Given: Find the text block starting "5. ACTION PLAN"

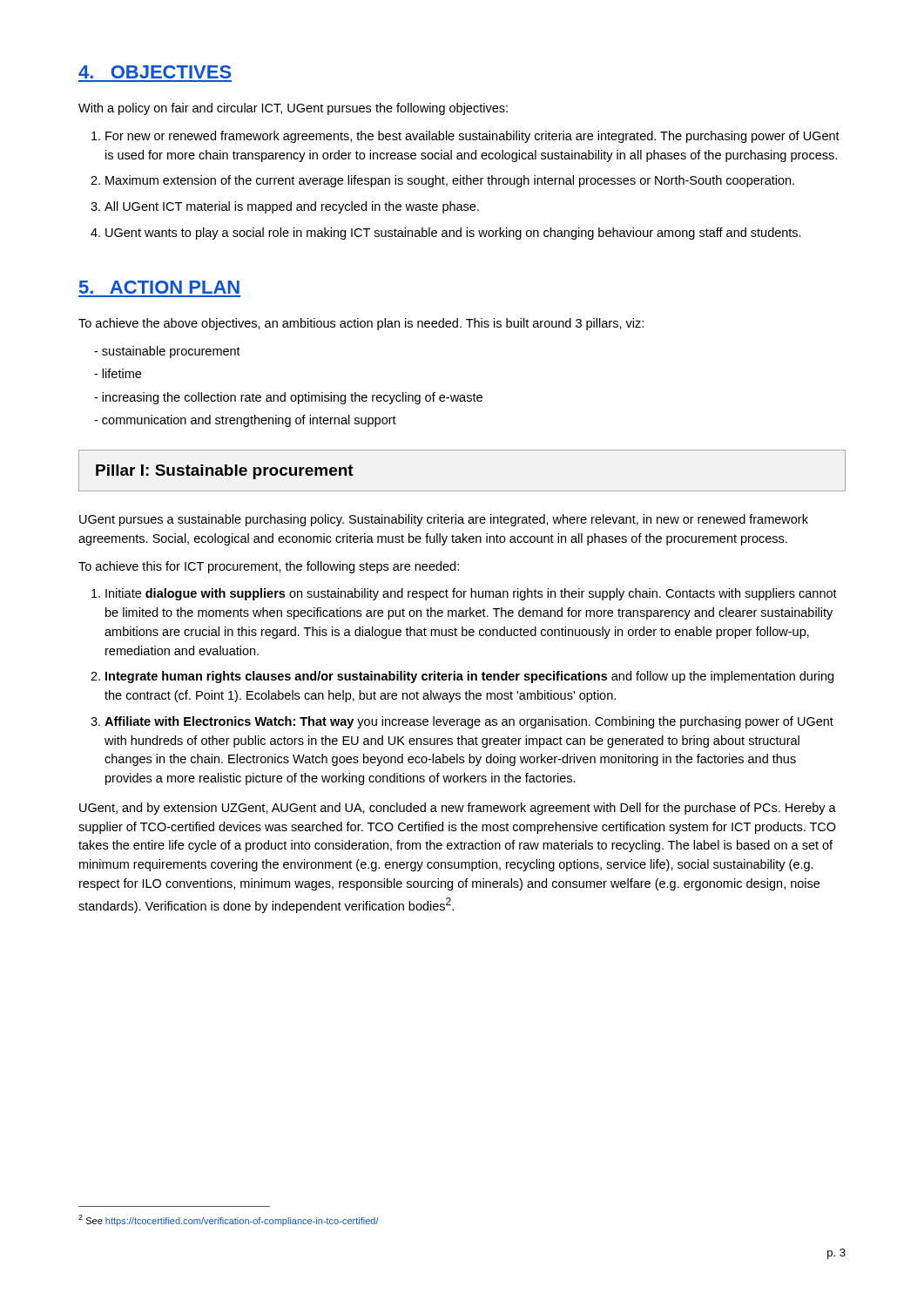Looking at the screenshot, I should pyautogui.click(x=159, y=287).
